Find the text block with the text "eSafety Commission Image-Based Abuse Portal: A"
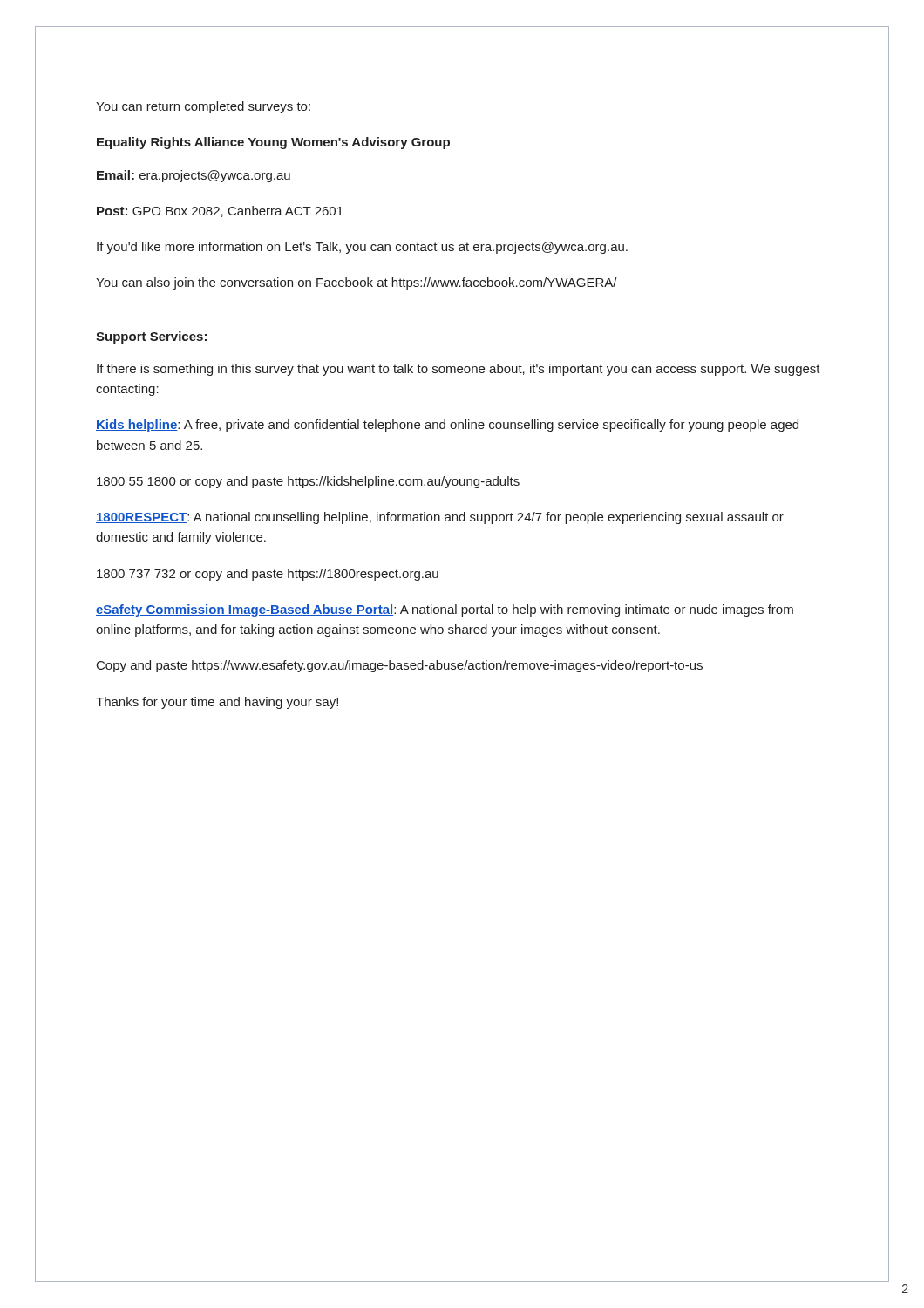This screenshot has width=924, height=1308. (x=445, y=619)
